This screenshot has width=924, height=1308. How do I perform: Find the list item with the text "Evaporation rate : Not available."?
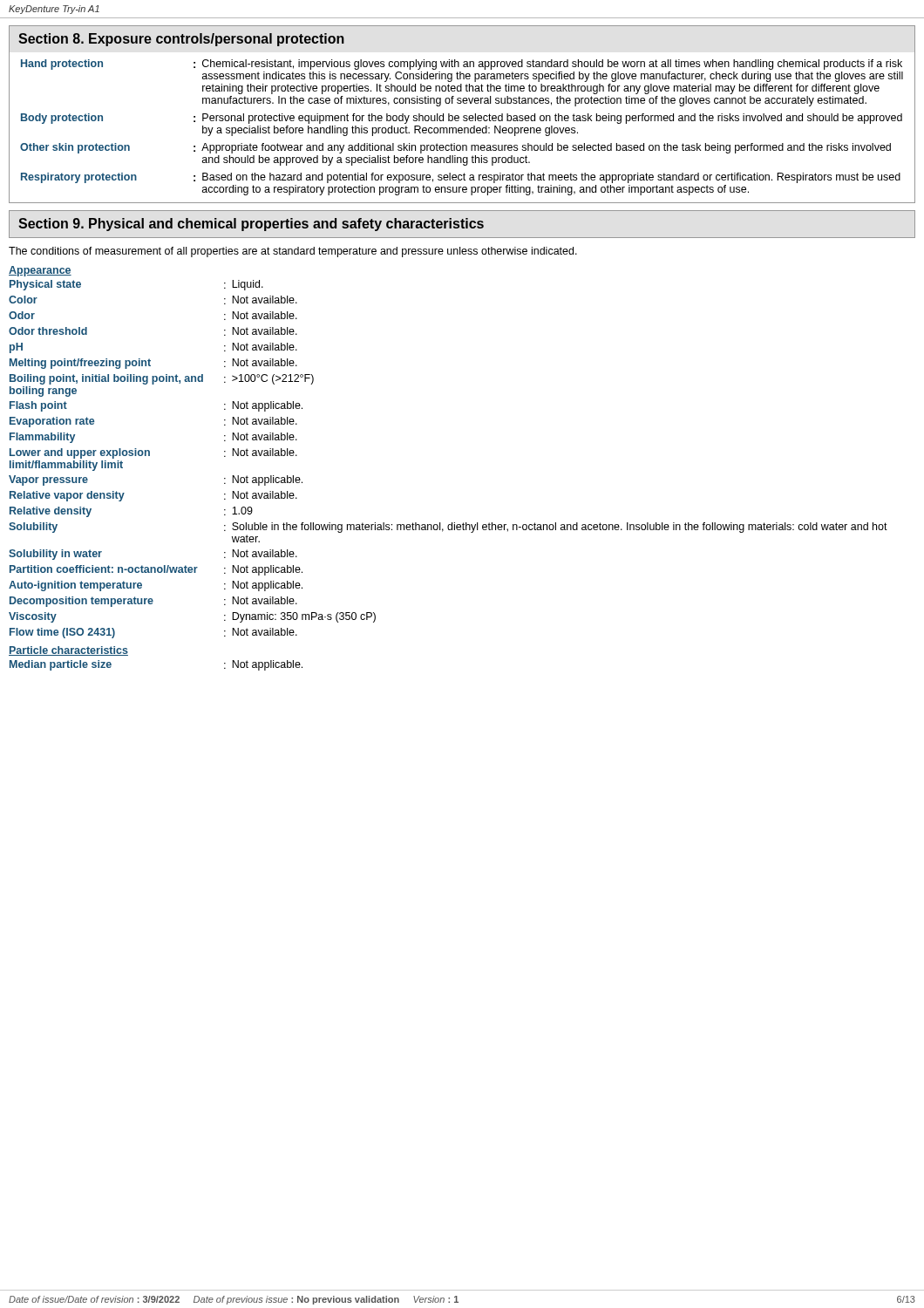[x=50, y=422]
